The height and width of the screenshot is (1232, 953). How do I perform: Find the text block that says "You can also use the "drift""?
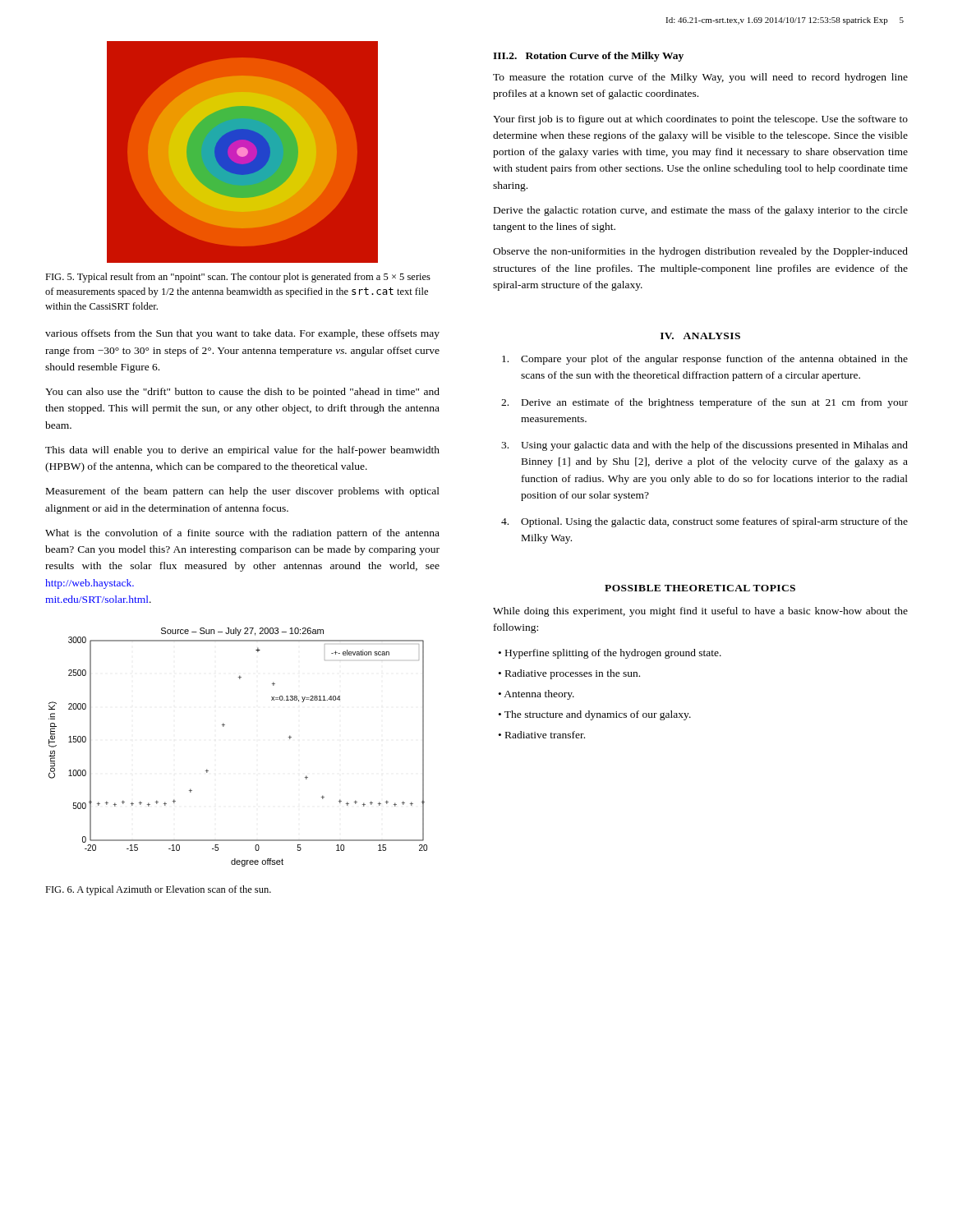(242, 408)
